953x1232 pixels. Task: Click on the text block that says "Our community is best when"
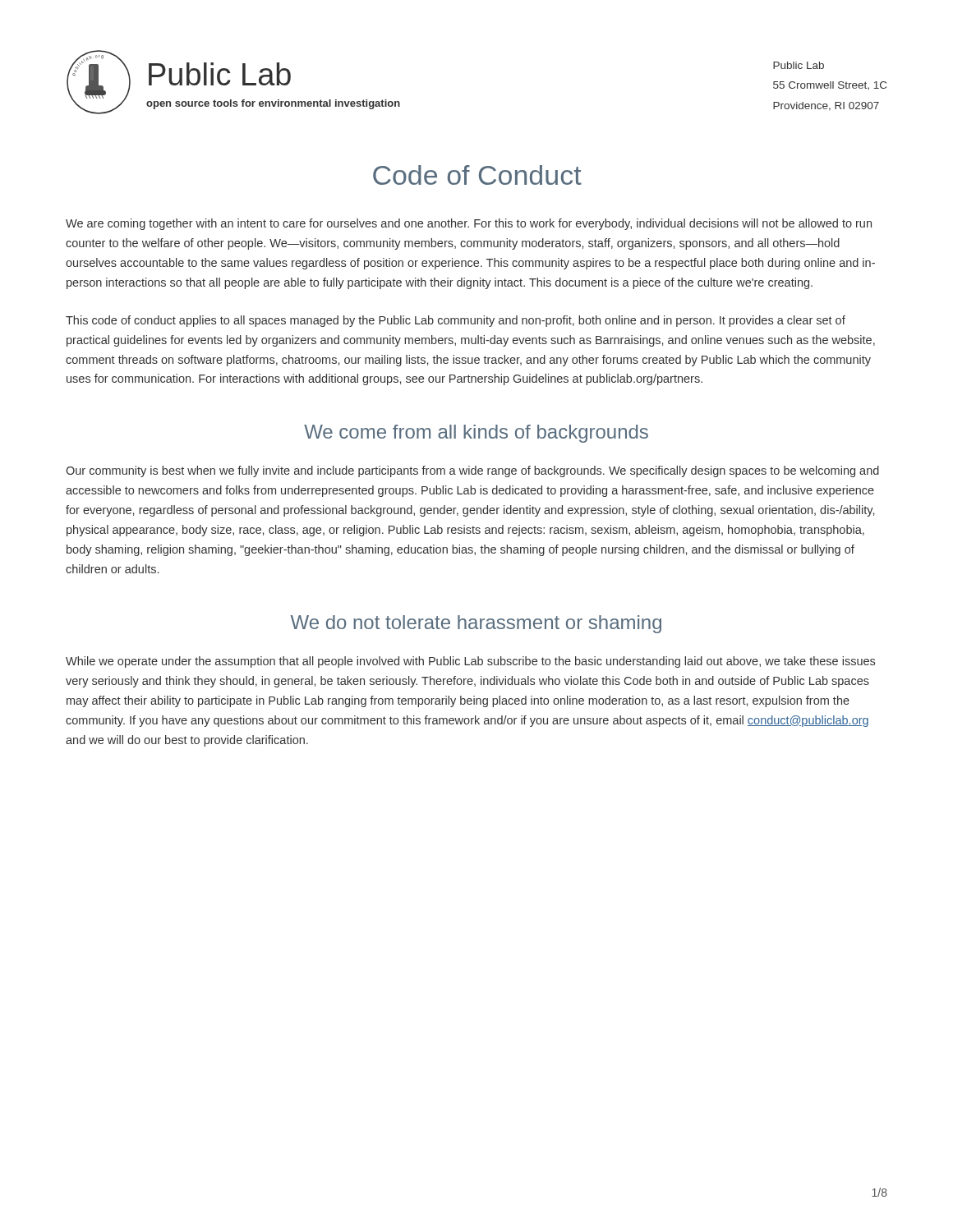472,520
